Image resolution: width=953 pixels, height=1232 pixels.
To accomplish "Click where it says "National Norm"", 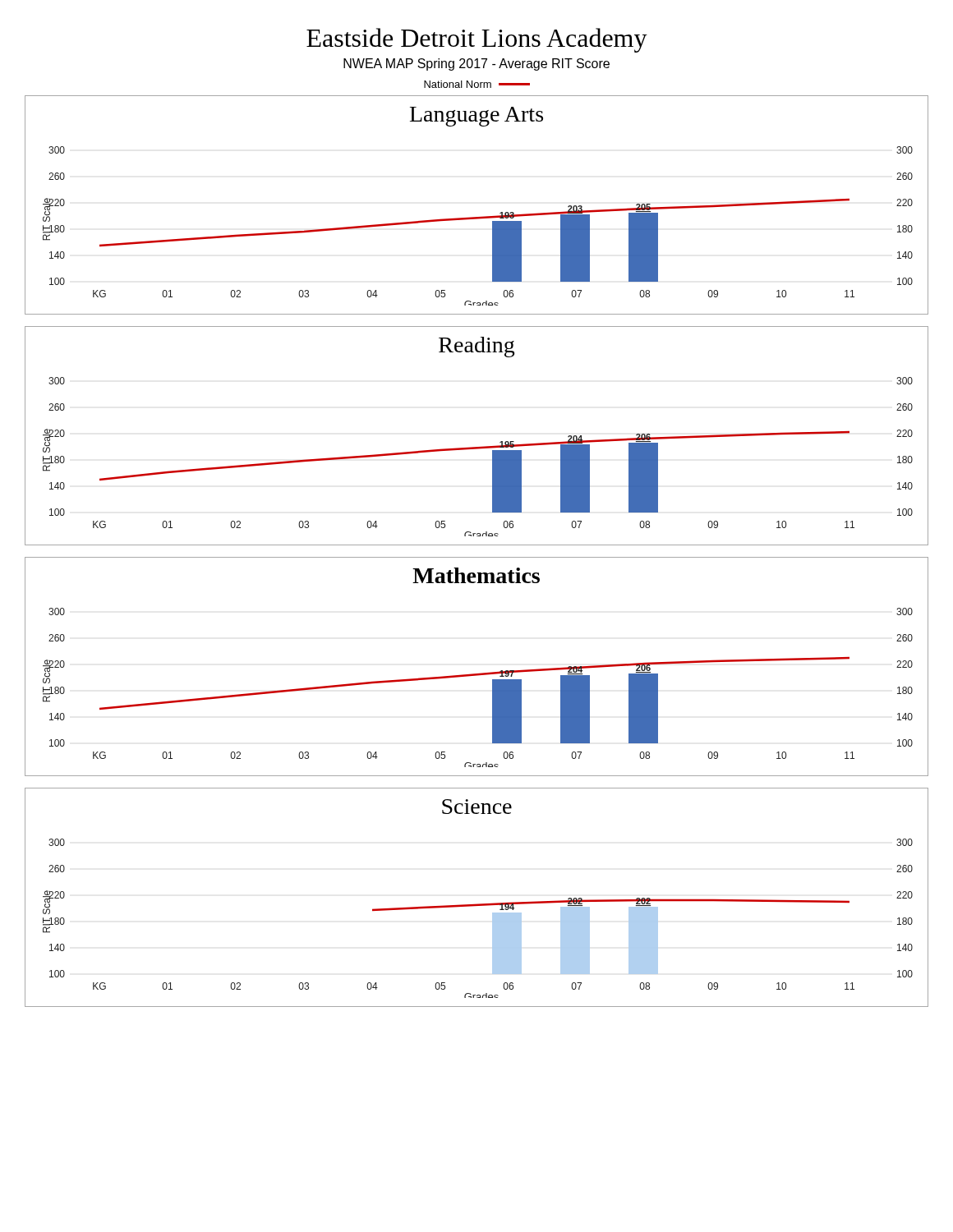I will (476, 84).
